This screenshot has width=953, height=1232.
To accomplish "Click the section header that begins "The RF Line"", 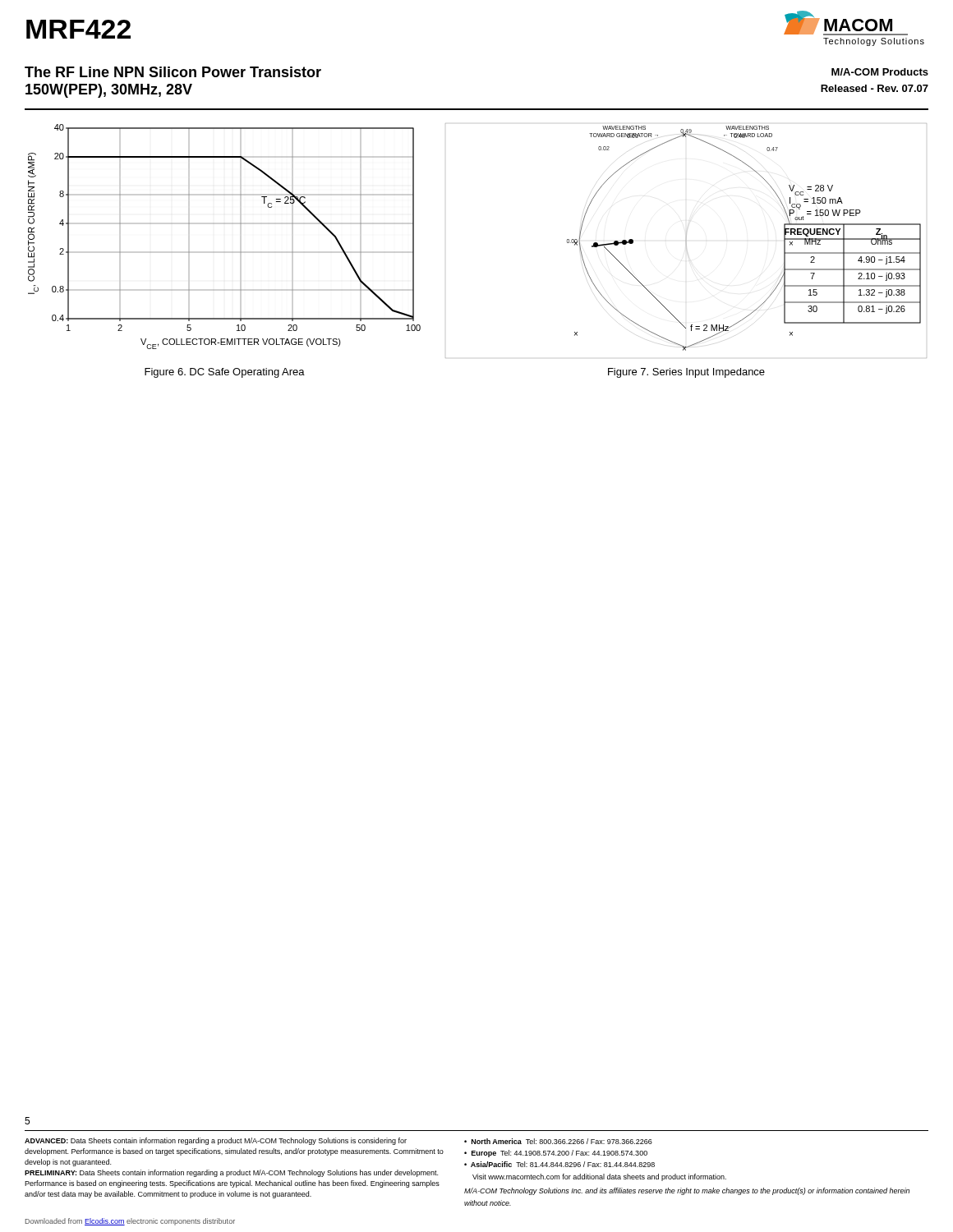I will [173, 81].
